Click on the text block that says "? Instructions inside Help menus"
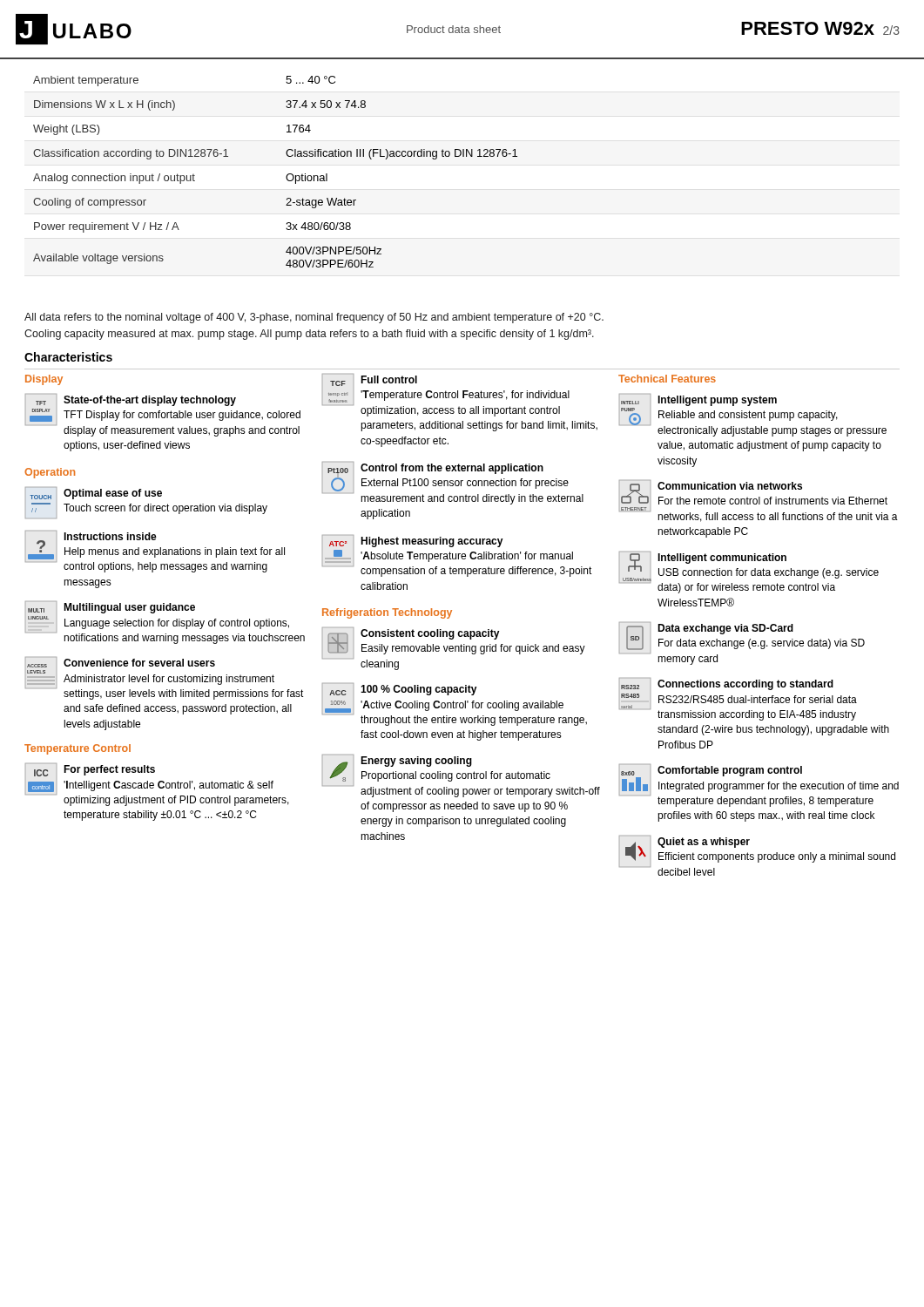 click(x=165, y=560)
